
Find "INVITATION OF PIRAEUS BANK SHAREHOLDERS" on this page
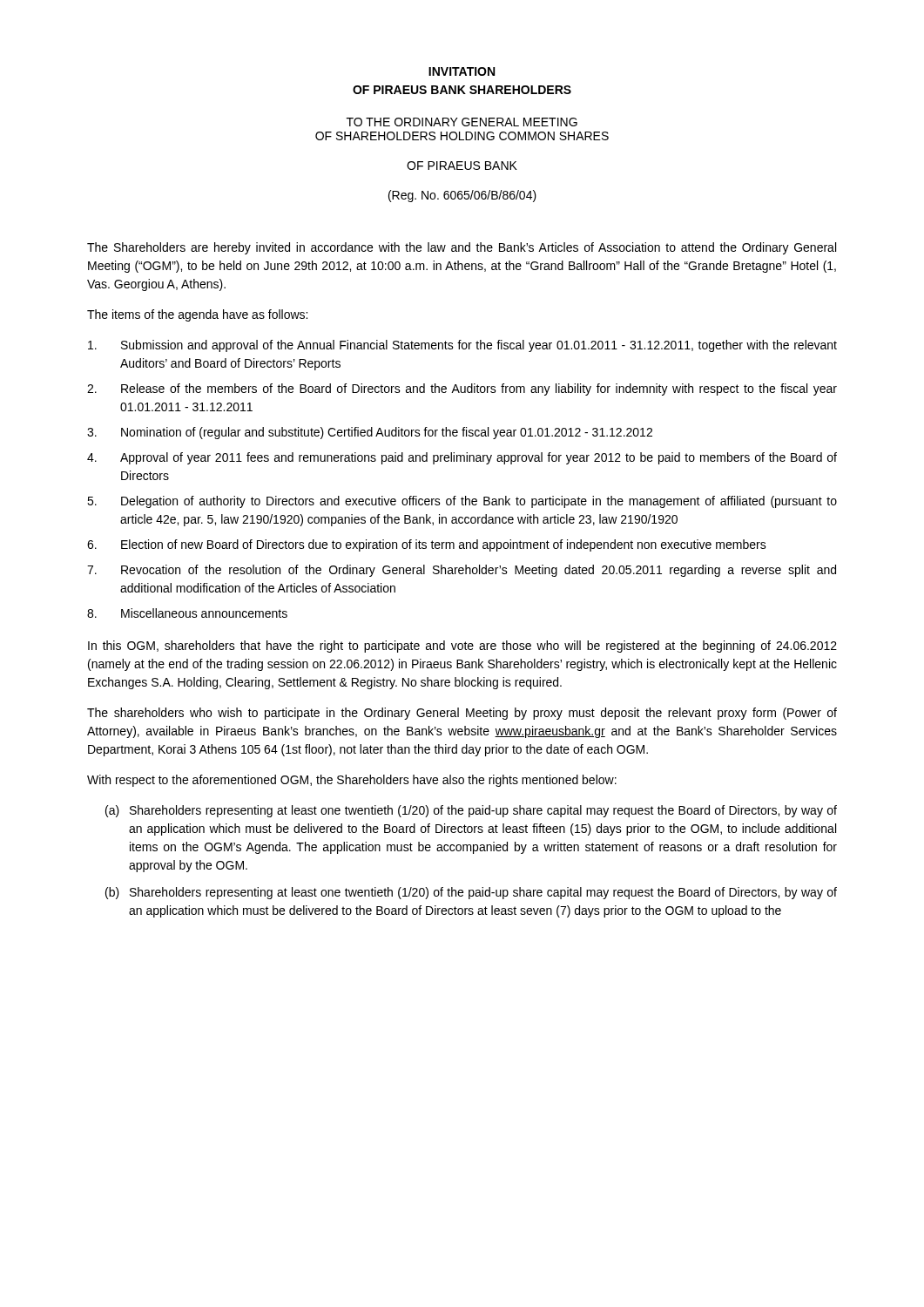pos(462,81)
